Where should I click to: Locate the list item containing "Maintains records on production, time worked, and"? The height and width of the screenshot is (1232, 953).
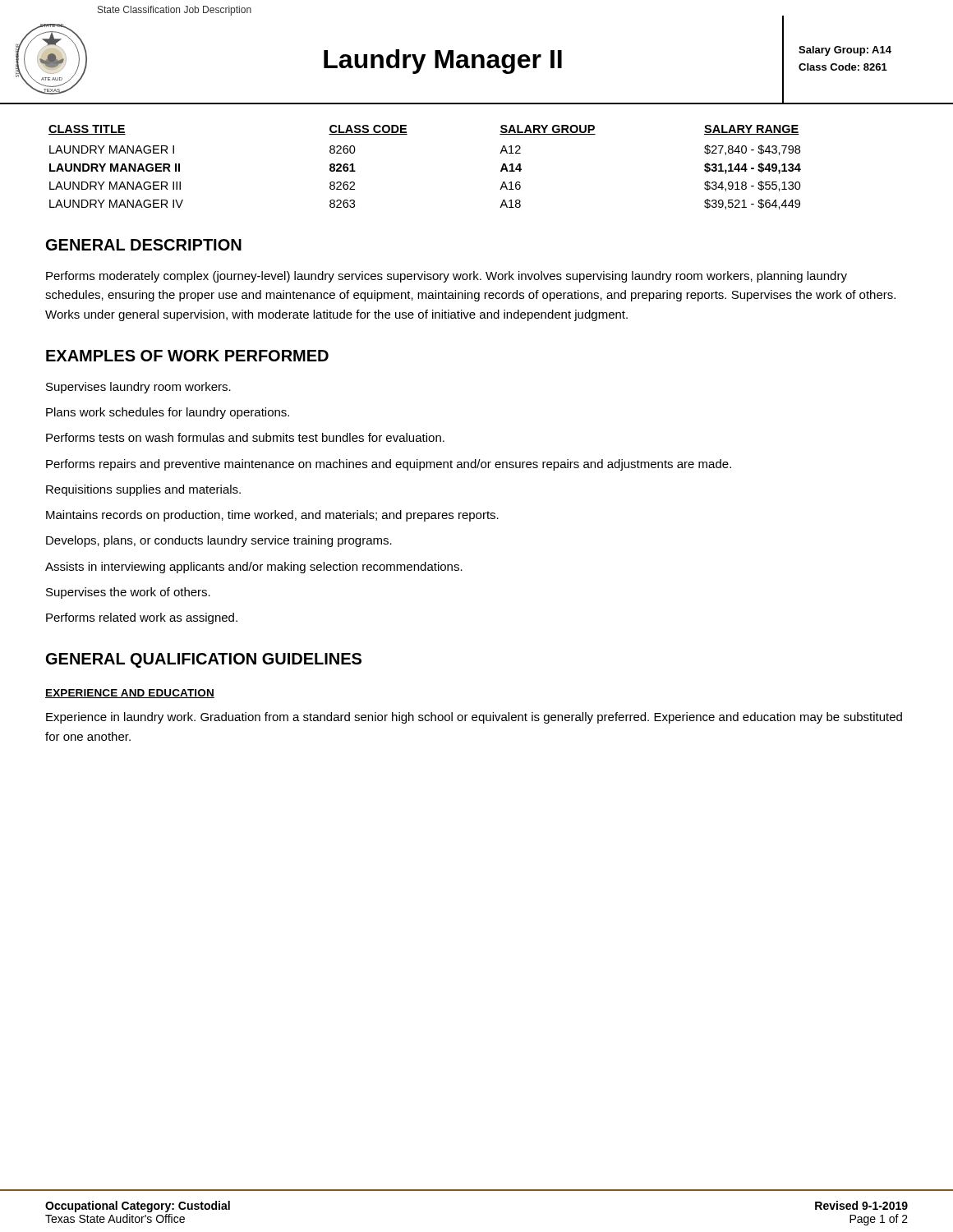[272, 515]
